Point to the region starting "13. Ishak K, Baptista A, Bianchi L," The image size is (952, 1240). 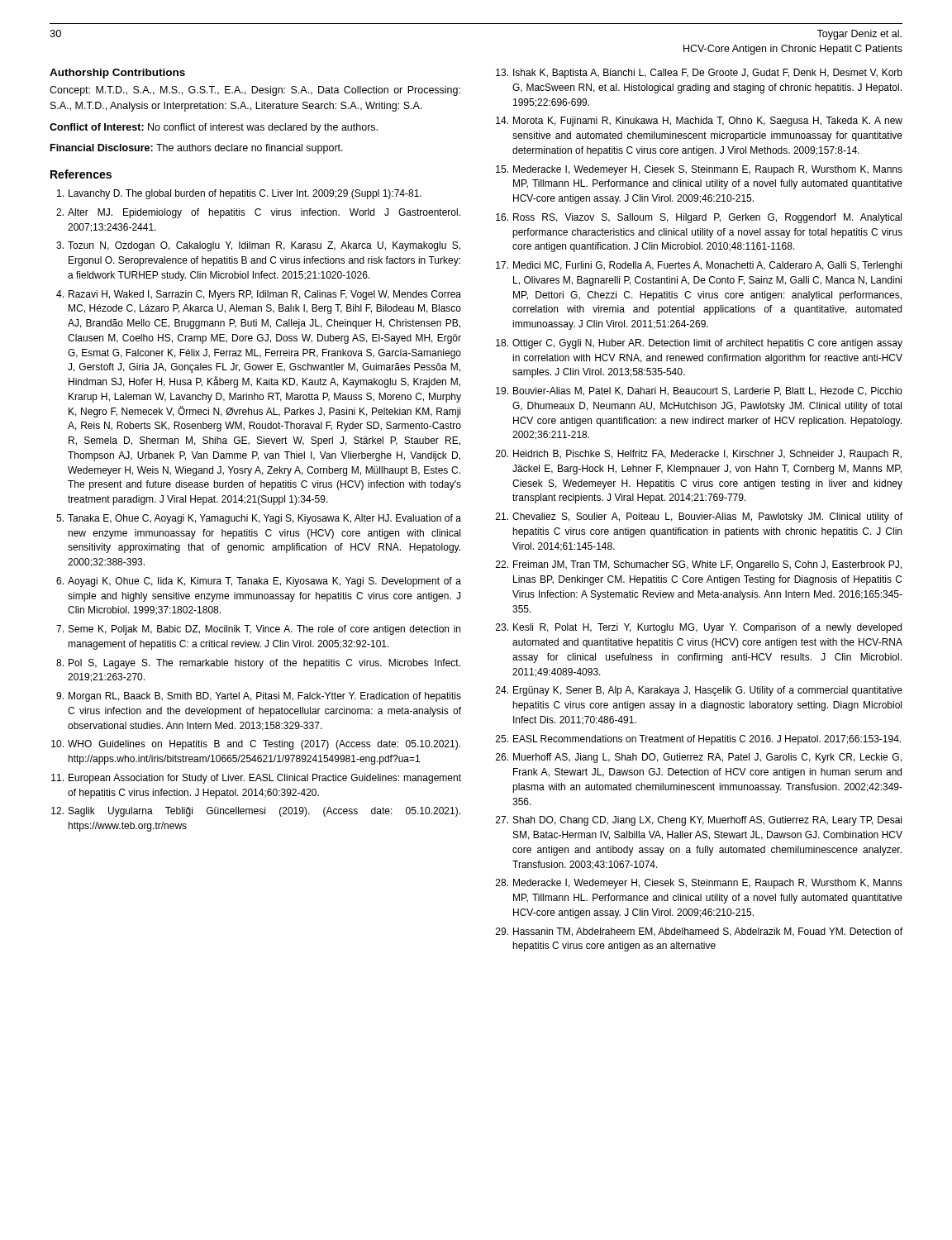pos(697,88)
